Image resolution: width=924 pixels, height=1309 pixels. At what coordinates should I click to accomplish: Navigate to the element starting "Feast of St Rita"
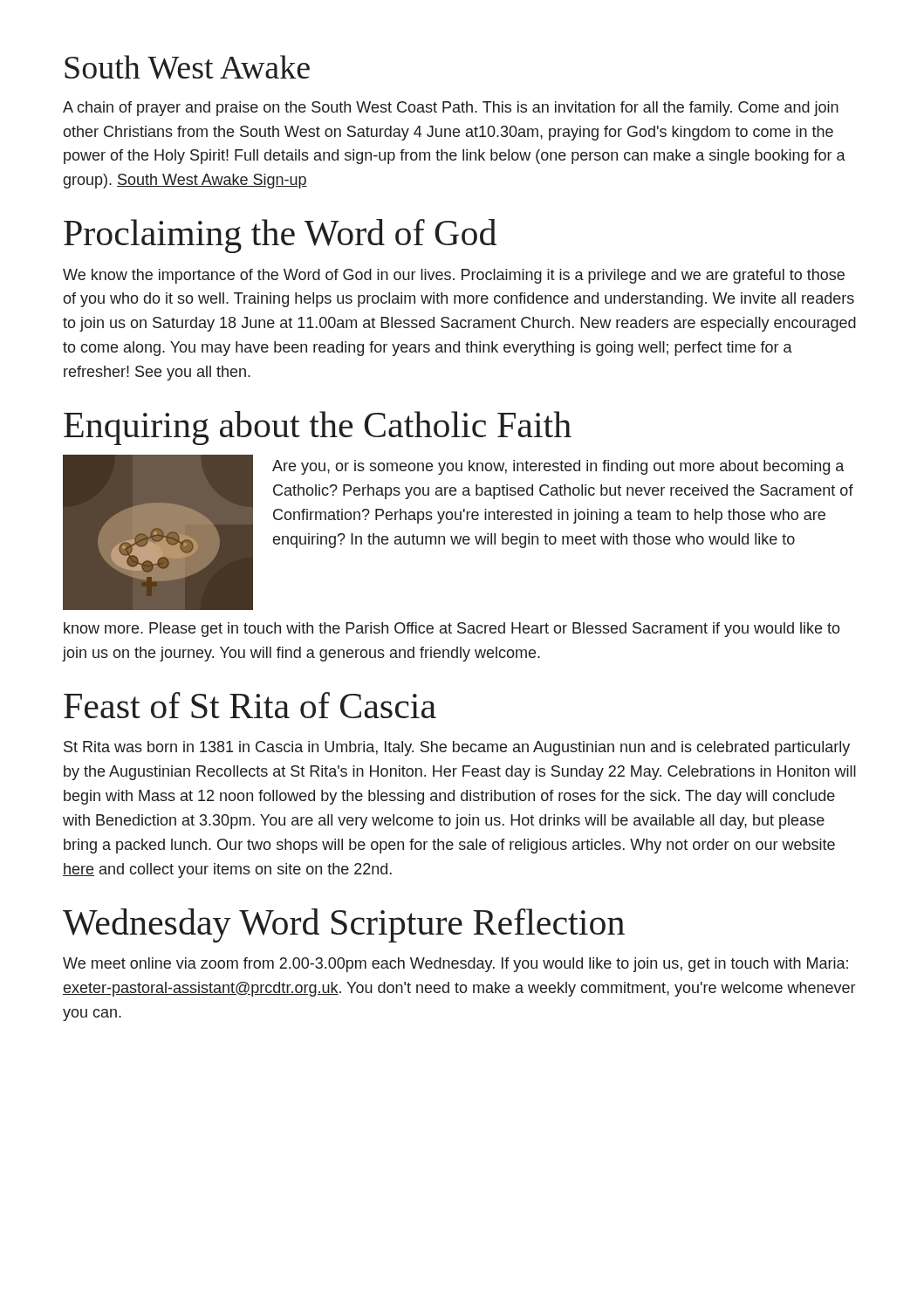click(x=250, y=705)
